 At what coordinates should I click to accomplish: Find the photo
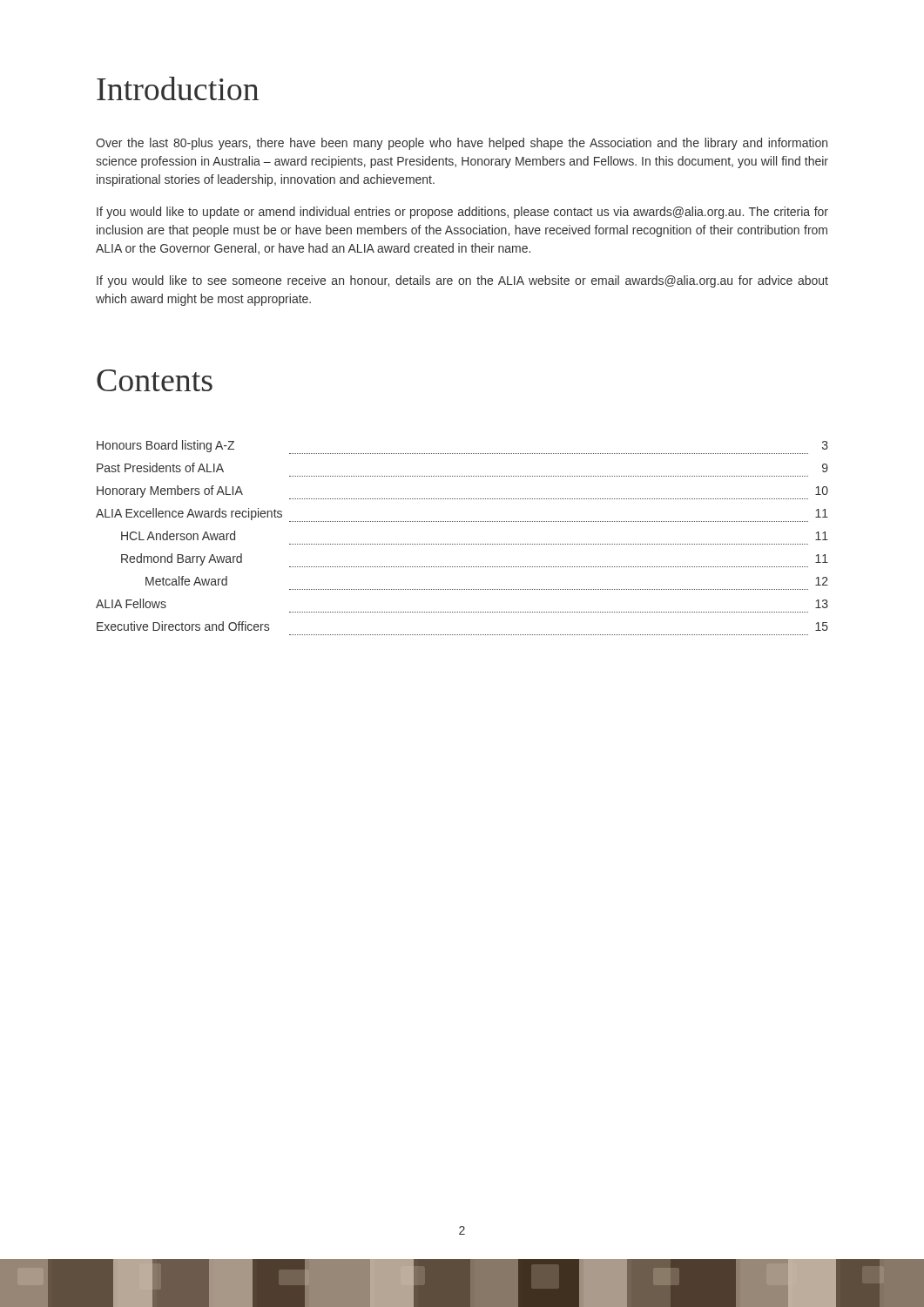pyautogui.click(x=462, y=1283)
